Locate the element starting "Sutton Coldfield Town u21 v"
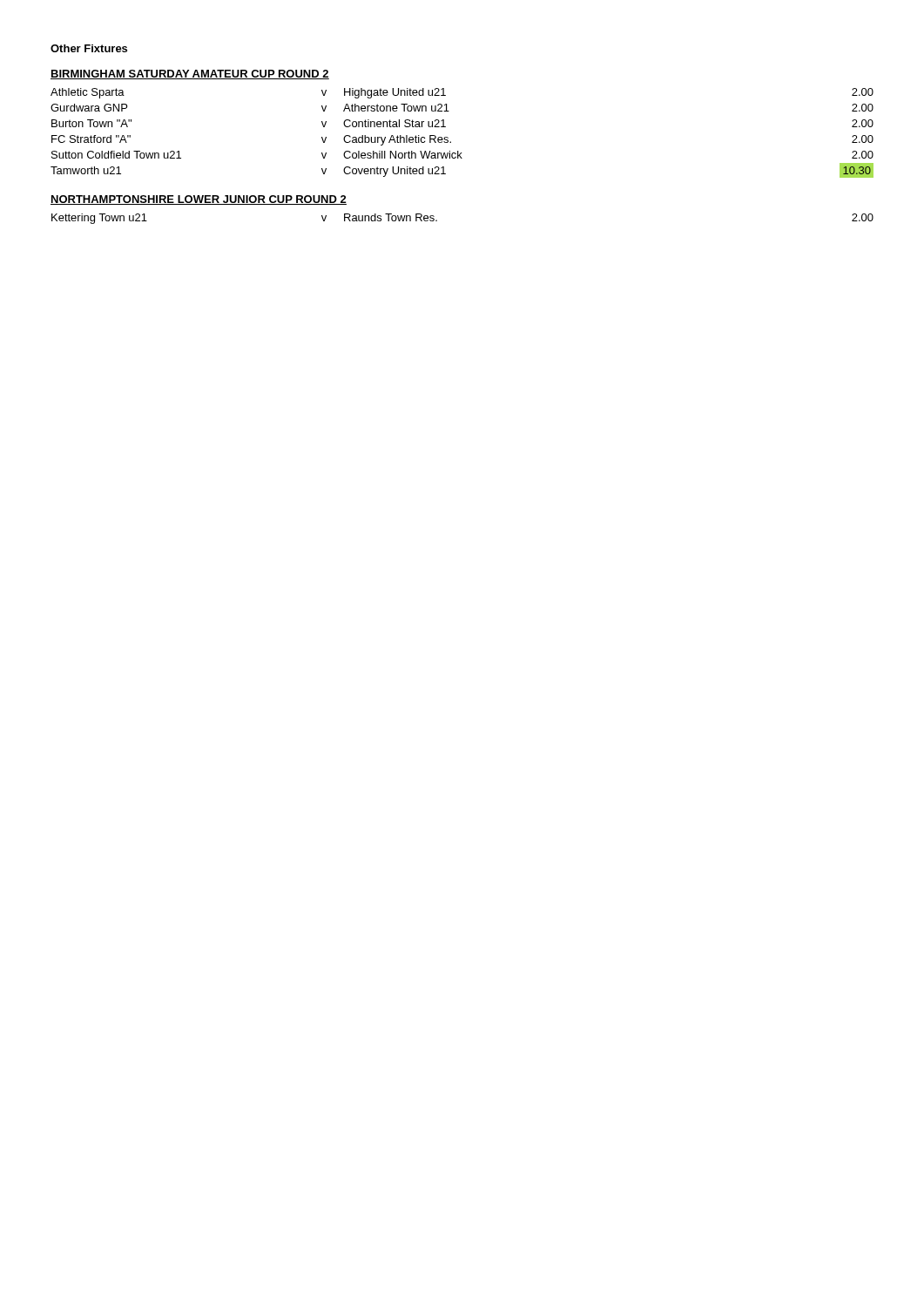Viewport: 924px width, 1307px height. click(x=462, y=155)
